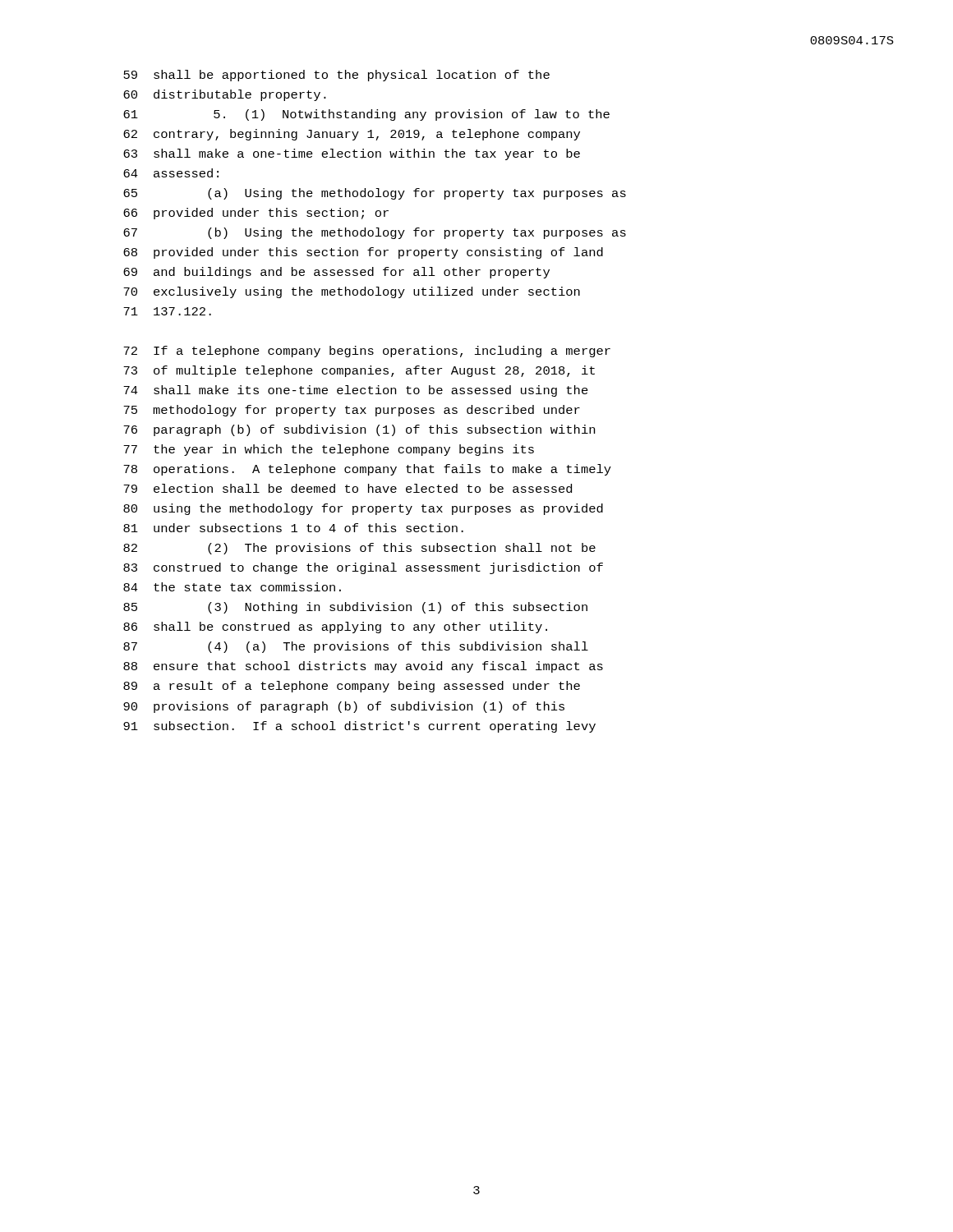
Task: Point to the element starting "59 shall be apportioned to the physical location"
Action: [496, 401]
